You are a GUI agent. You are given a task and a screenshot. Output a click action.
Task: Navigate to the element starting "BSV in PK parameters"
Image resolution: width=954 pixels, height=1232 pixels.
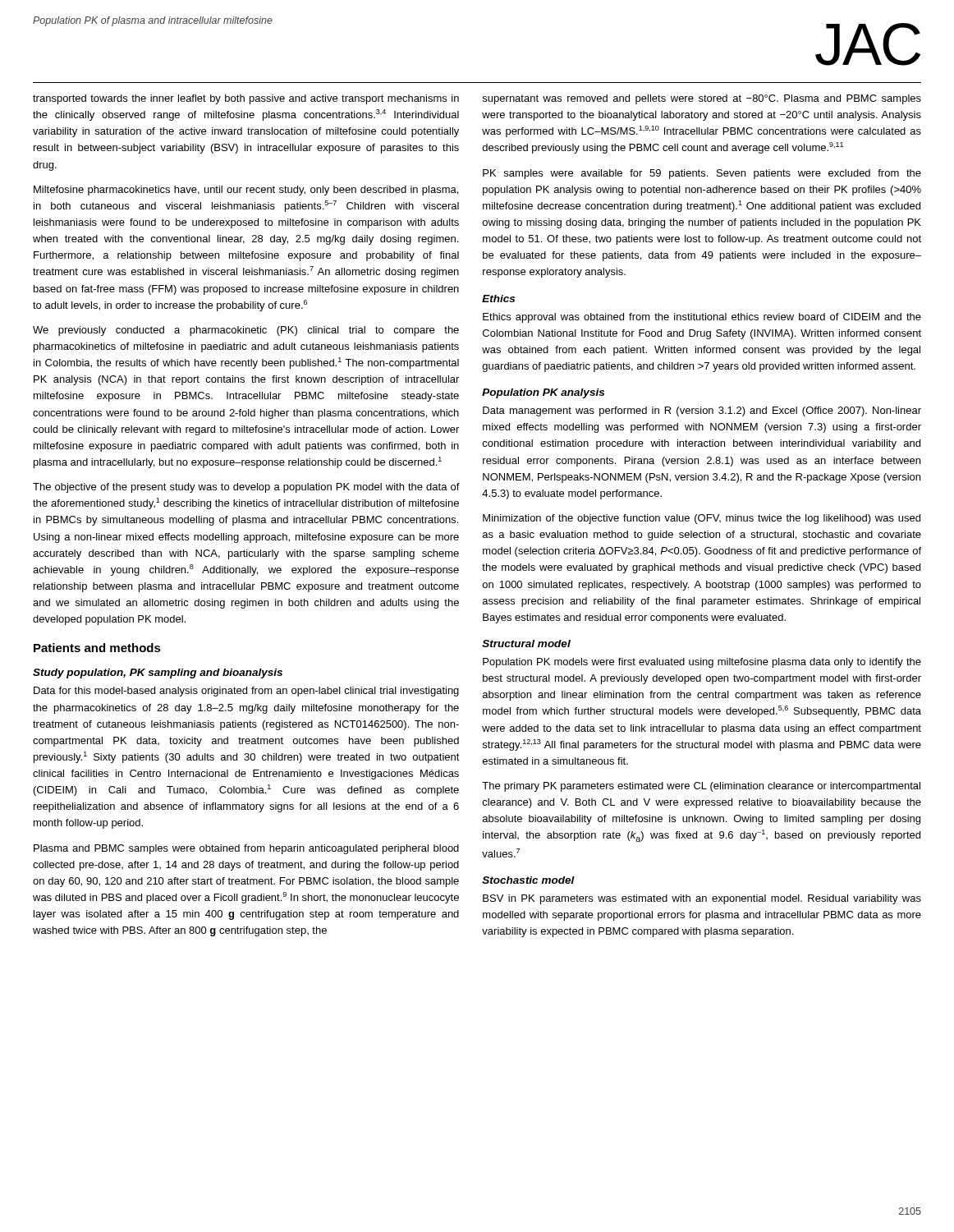[702, 915]
